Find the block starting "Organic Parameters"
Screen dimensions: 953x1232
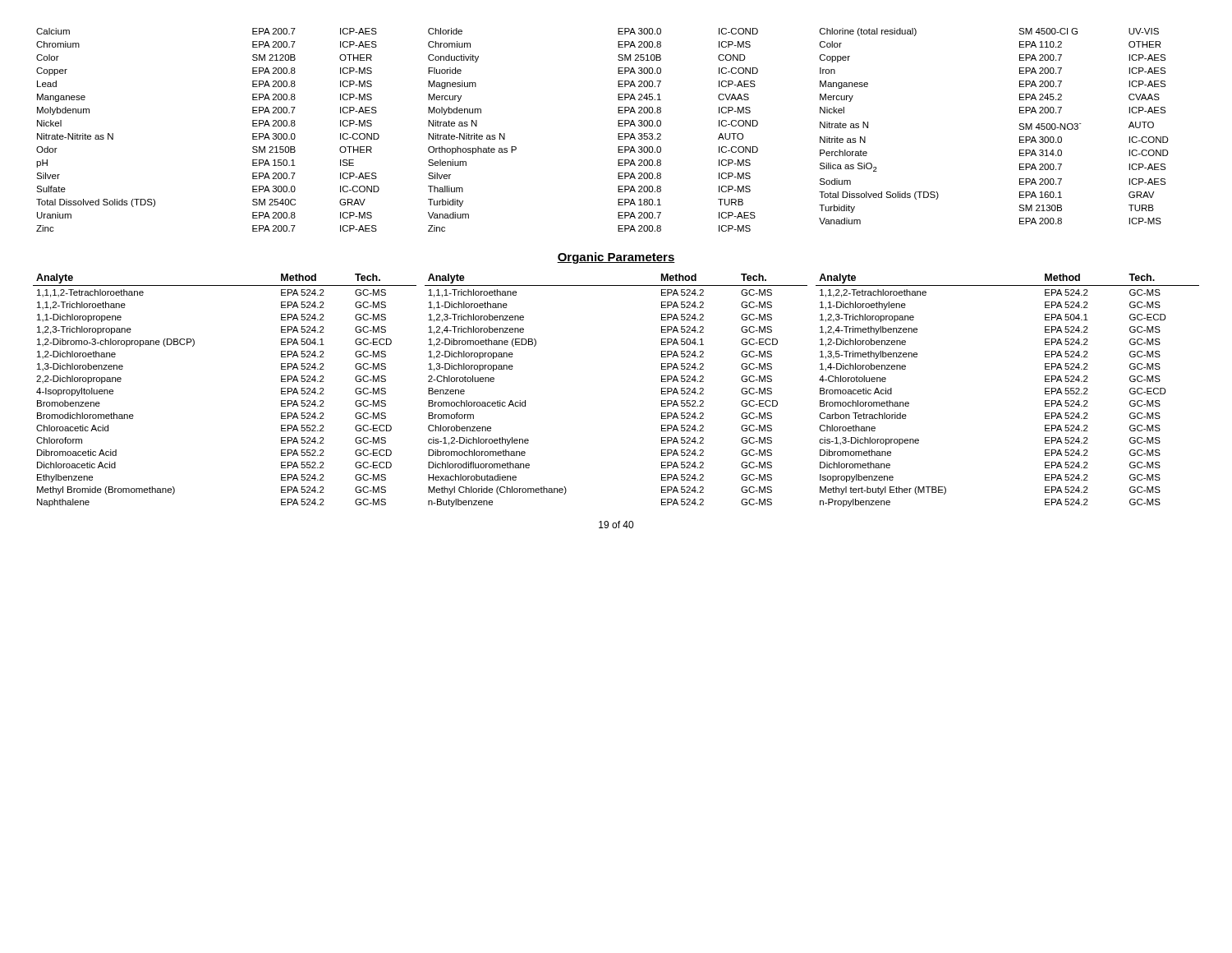pyautogui.click(x=616, y=257)
